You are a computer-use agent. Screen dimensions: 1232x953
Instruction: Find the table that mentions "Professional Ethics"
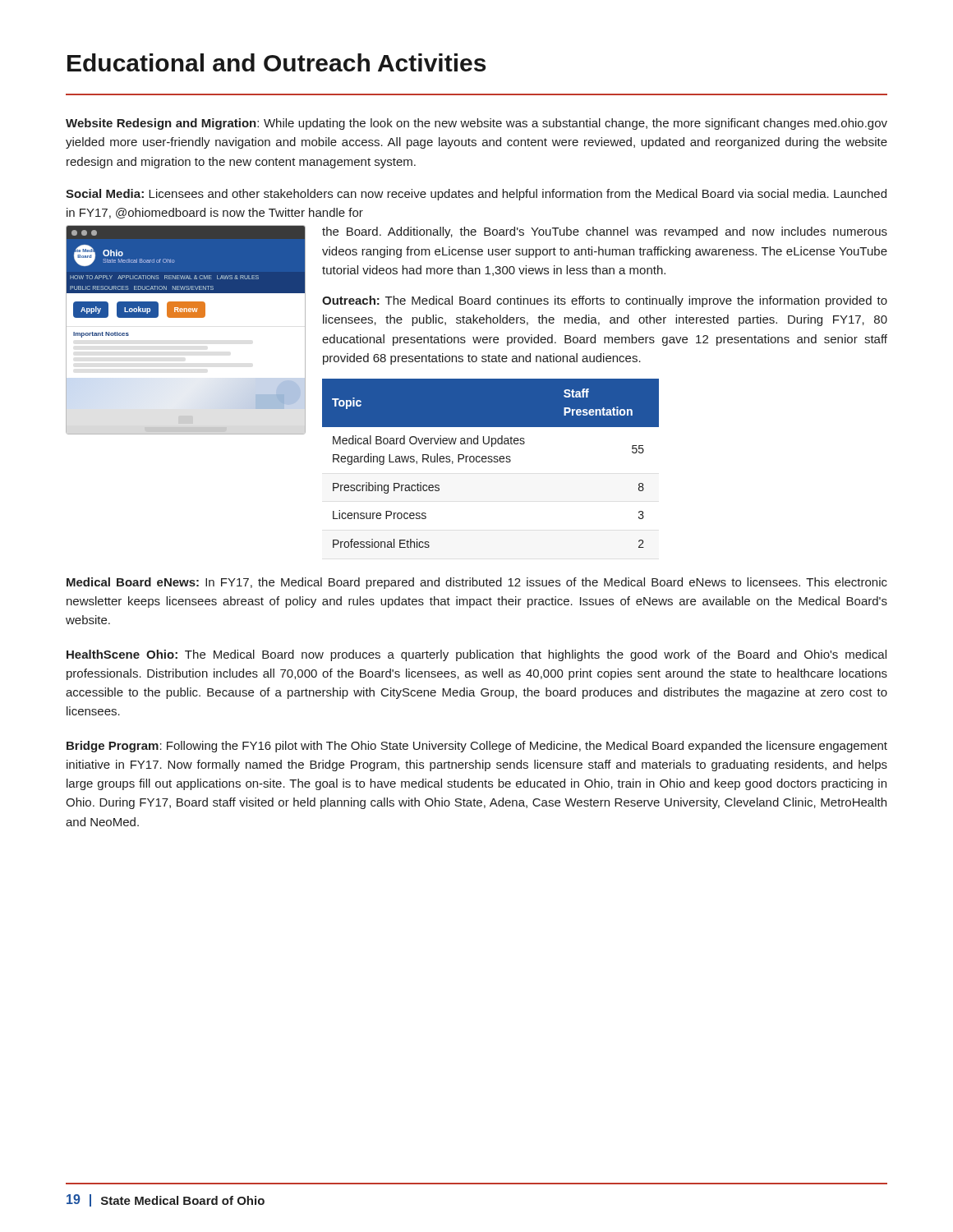click(x=476, y=469)
